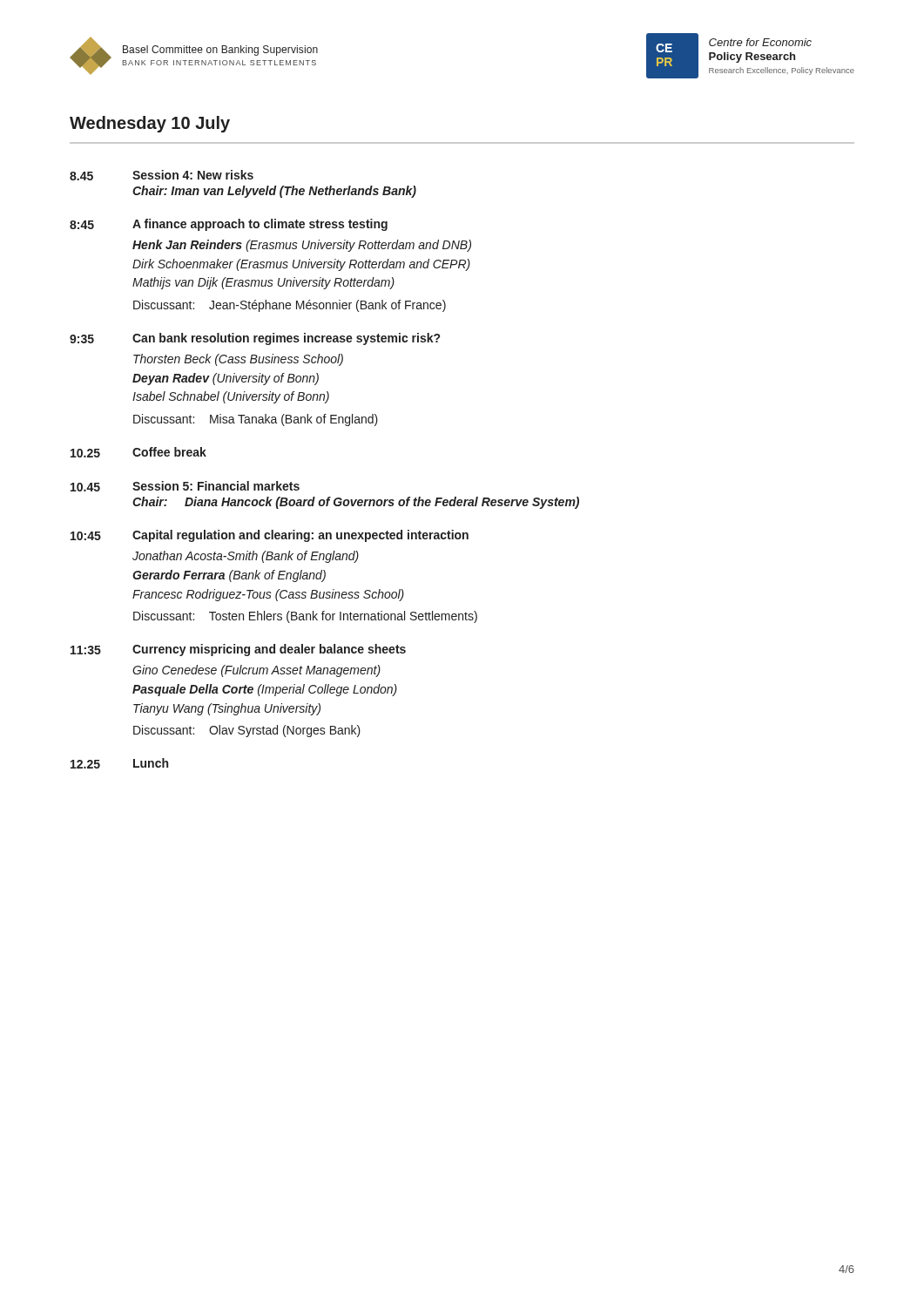Click where it says "Discussant: Tosten Ehlers (Bank for International Settlements)"

coord(305,616)
